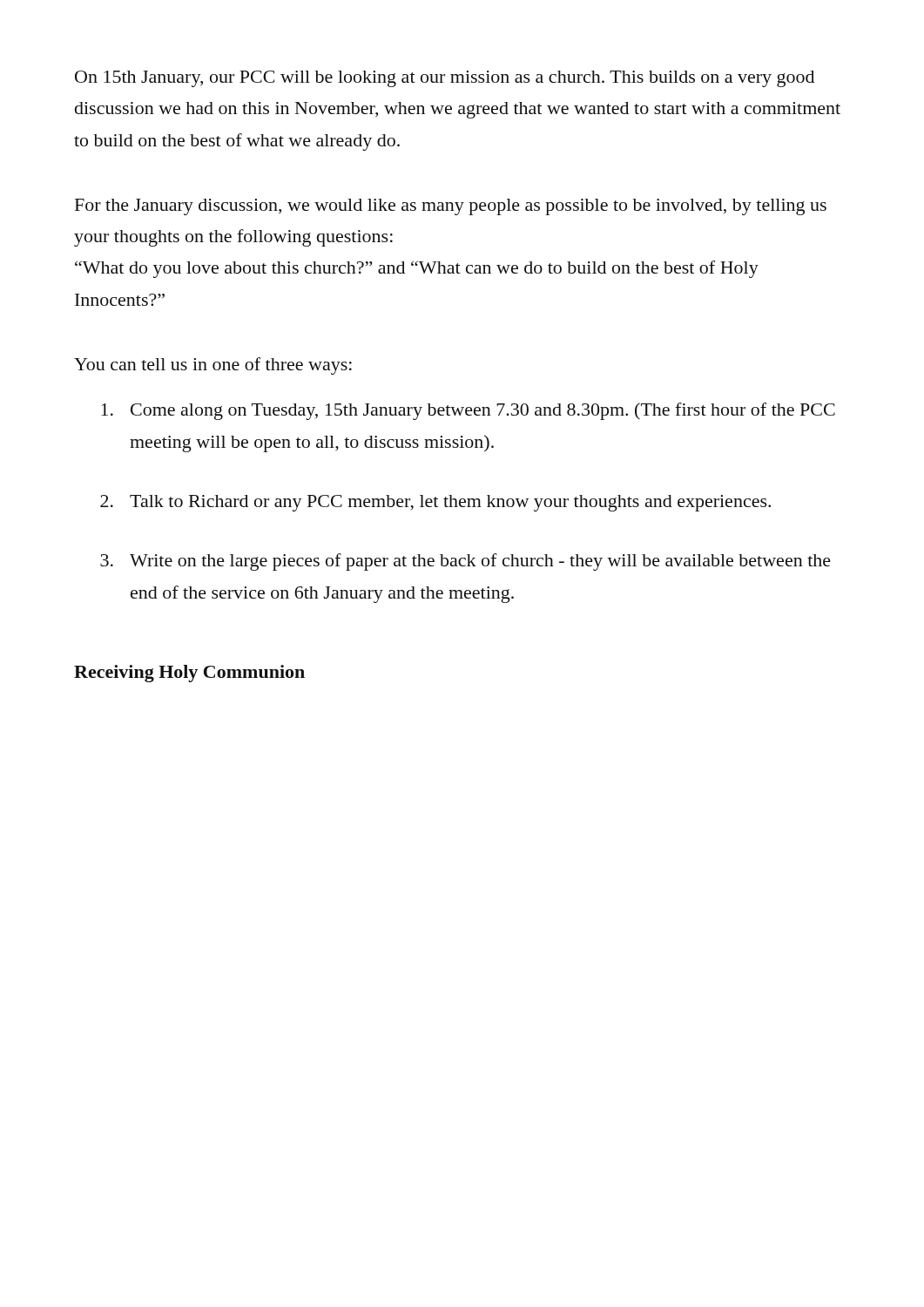Find the passage starting "Come along on Tuesday, 15th January"
The width and height of the screenshot is (924, 1307).
pos(462,426)
